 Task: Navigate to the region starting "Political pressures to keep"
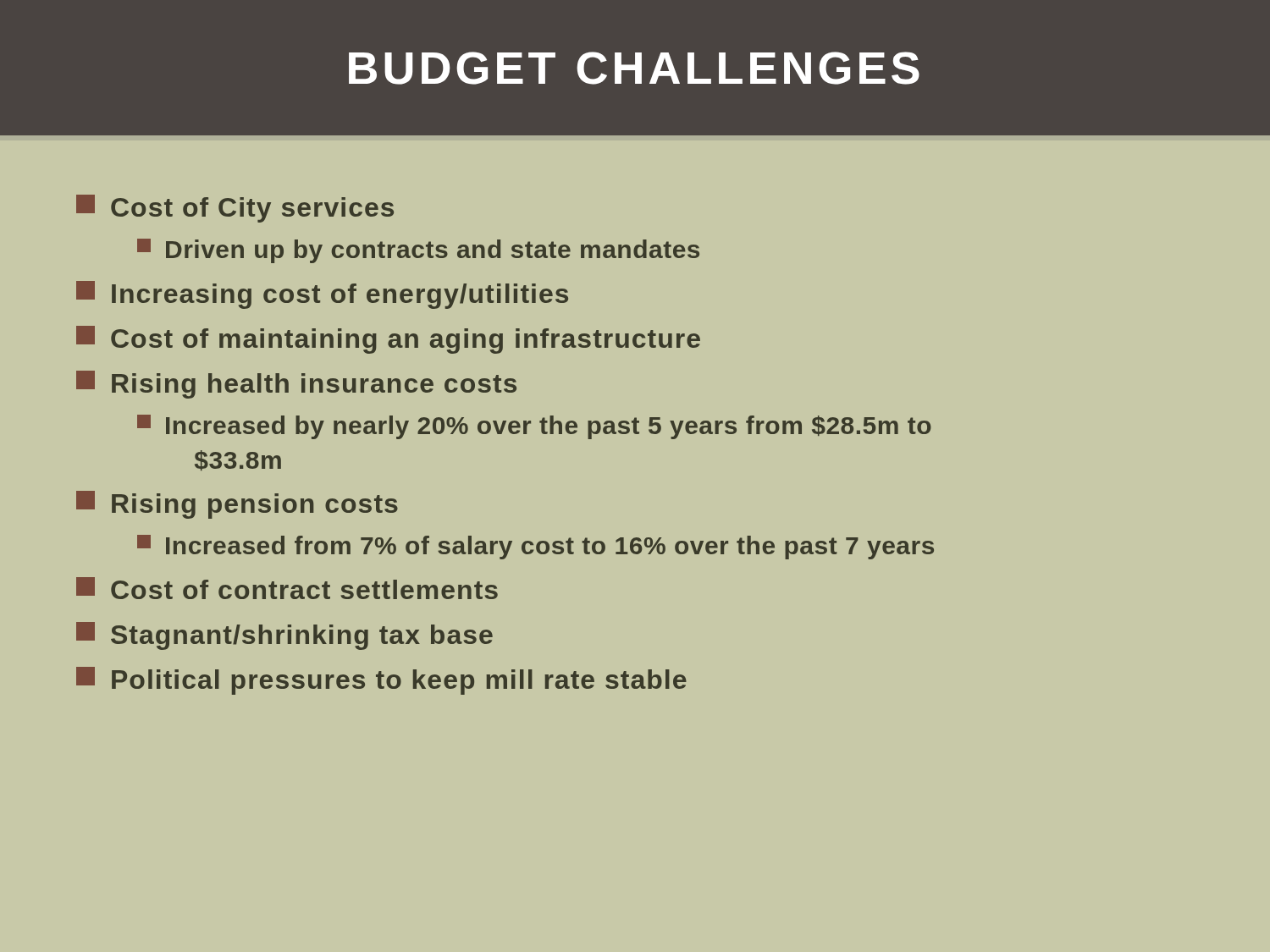click(x=382, y=680)
